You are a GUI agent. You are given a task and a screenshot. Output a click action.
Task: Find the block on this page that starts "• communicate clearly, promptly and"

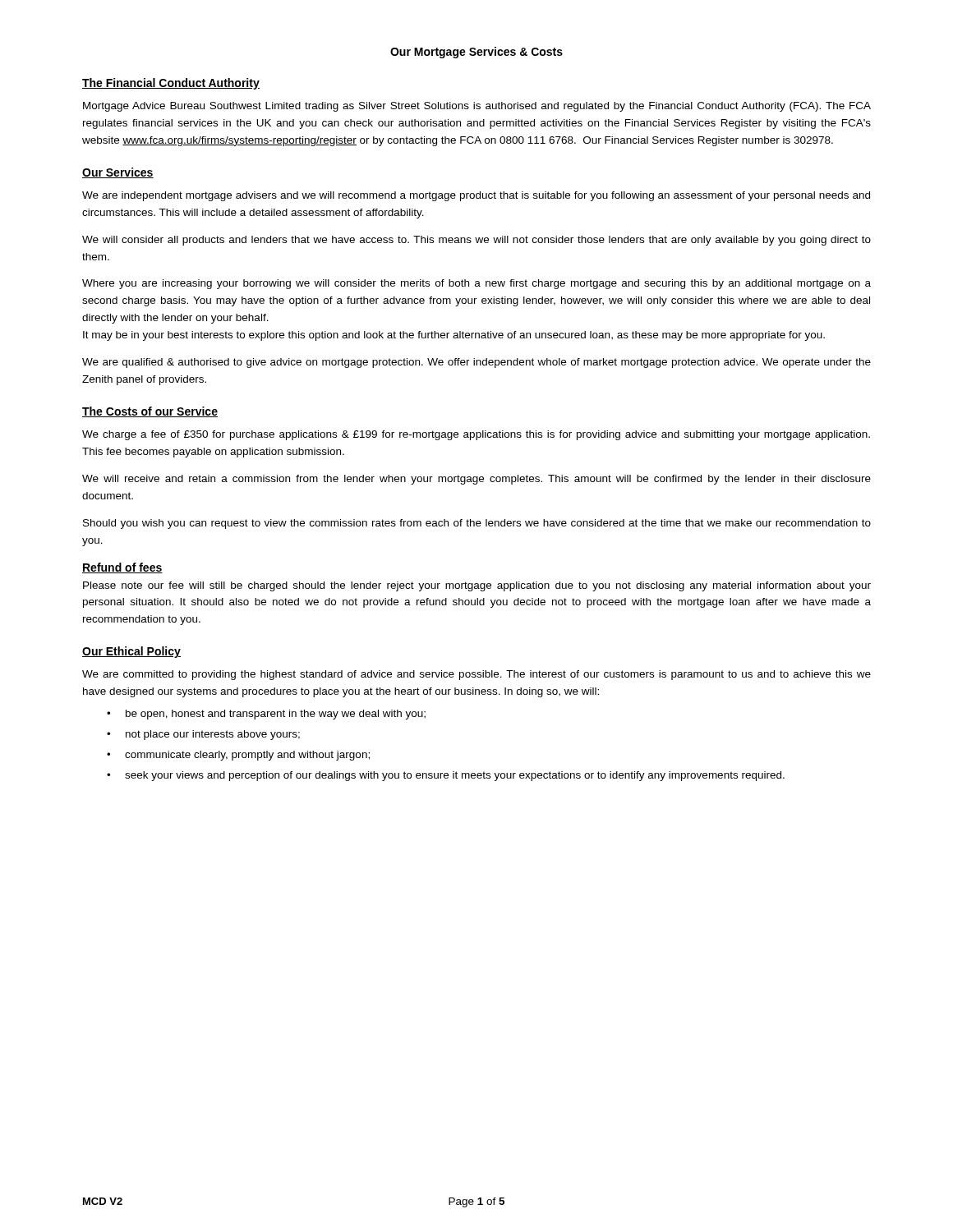pos(239,755)
